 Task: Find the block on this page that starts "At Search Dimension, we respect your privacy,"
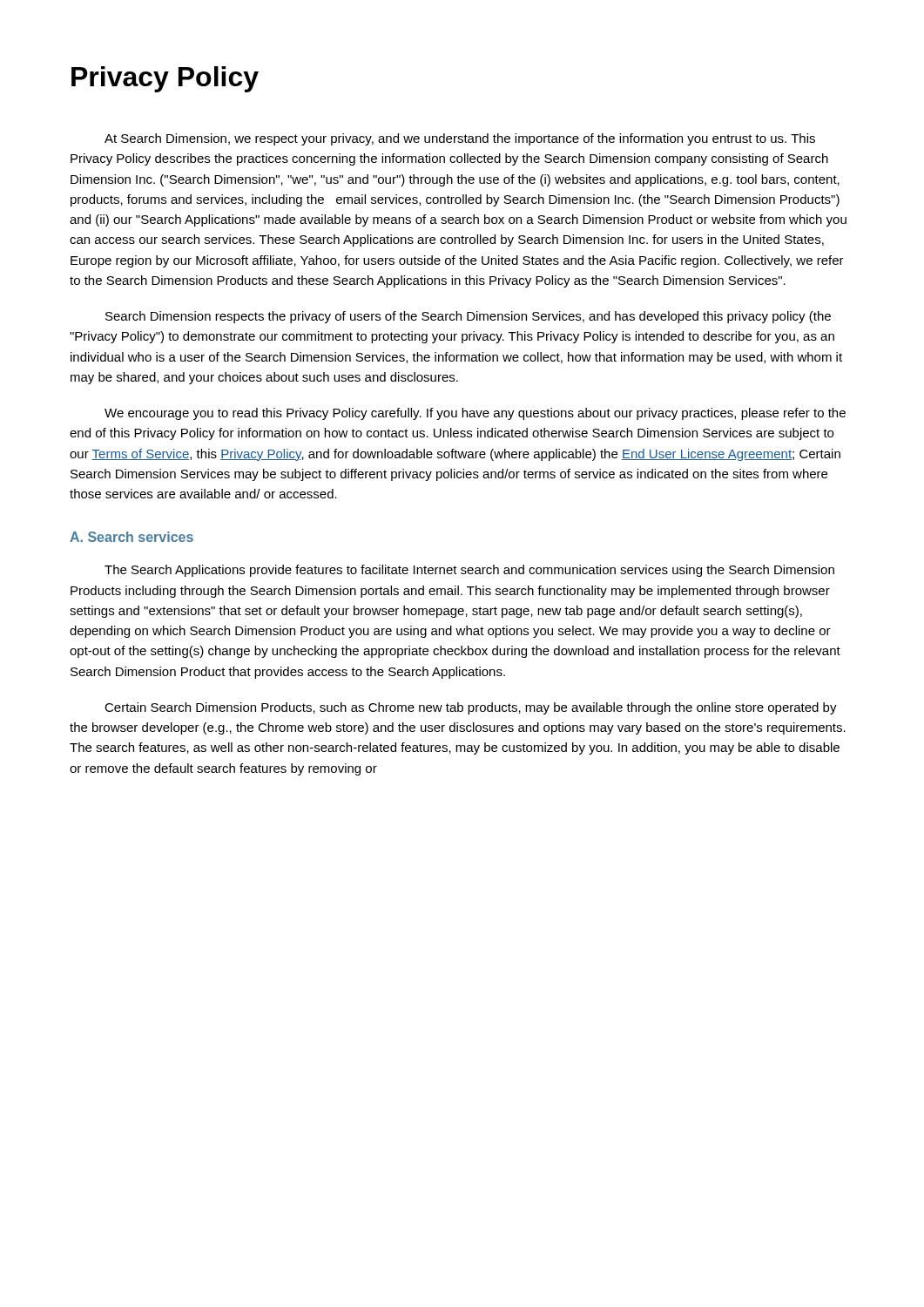point(462,209)
